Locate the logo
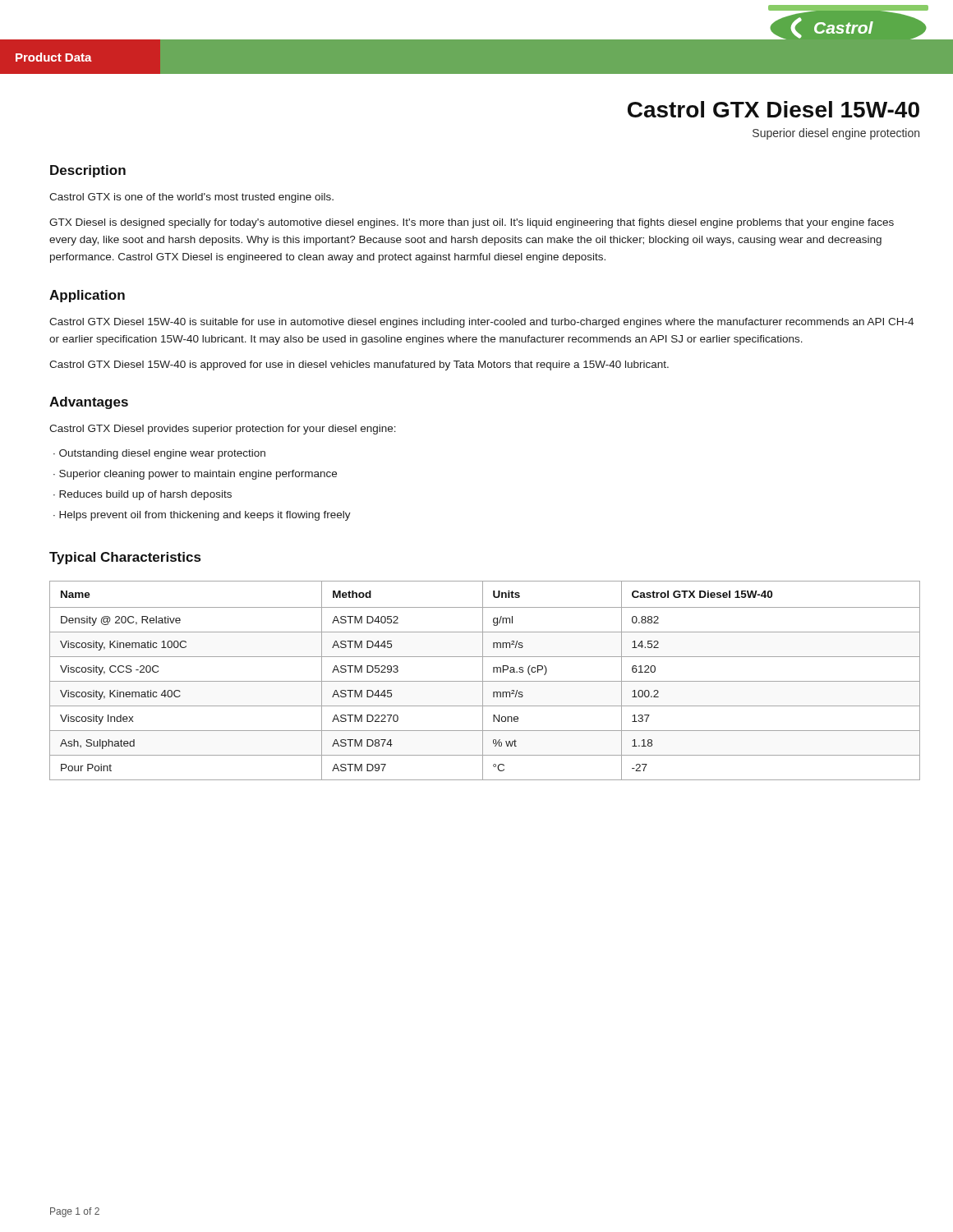The image size is (953, 1232). pyautogui.click(x=846, y=26)
